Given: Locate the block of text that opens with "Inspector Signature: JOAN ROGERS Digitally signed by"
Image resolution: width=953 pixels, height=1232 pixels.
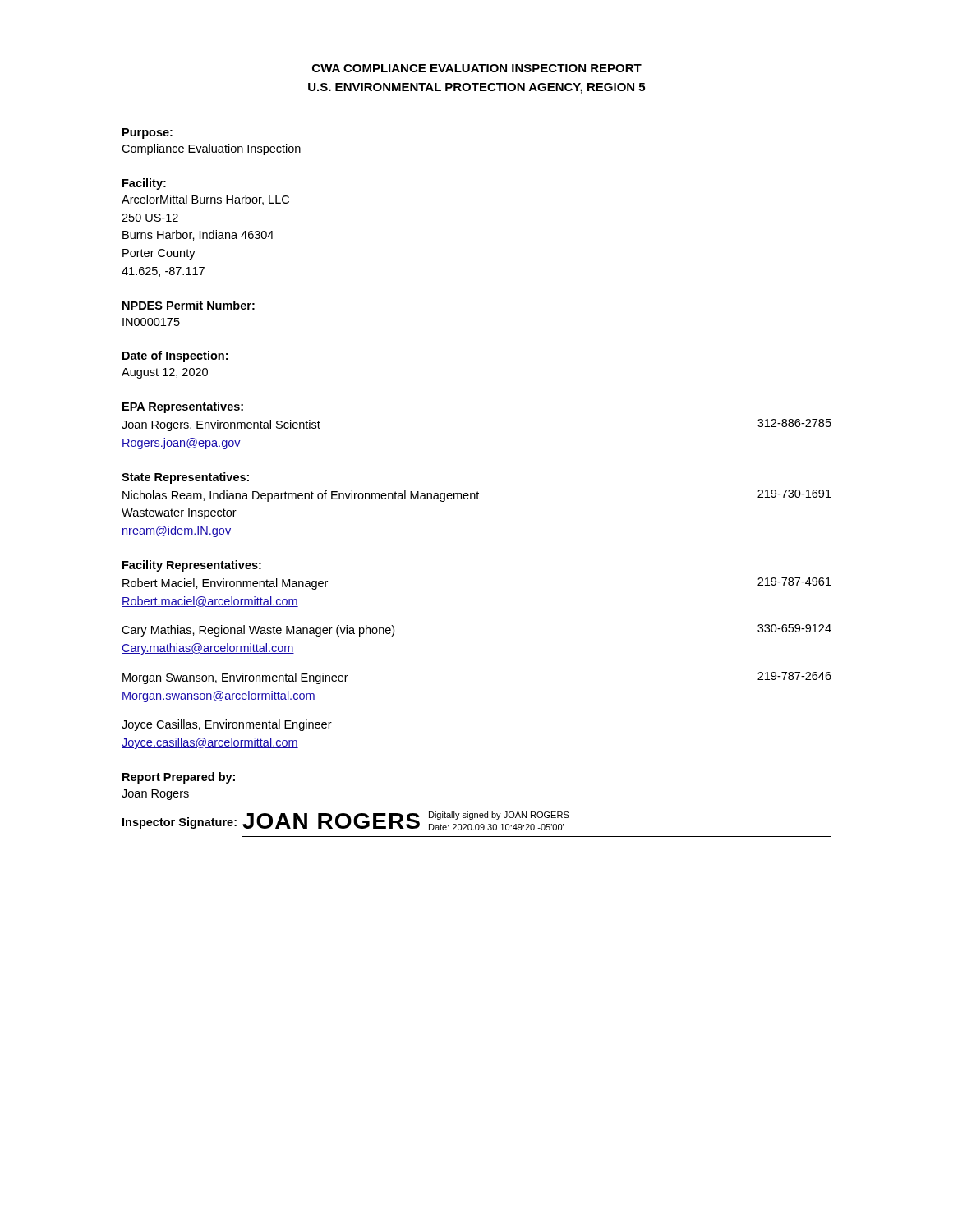Looking at the screenshot, I should [476, 822].
